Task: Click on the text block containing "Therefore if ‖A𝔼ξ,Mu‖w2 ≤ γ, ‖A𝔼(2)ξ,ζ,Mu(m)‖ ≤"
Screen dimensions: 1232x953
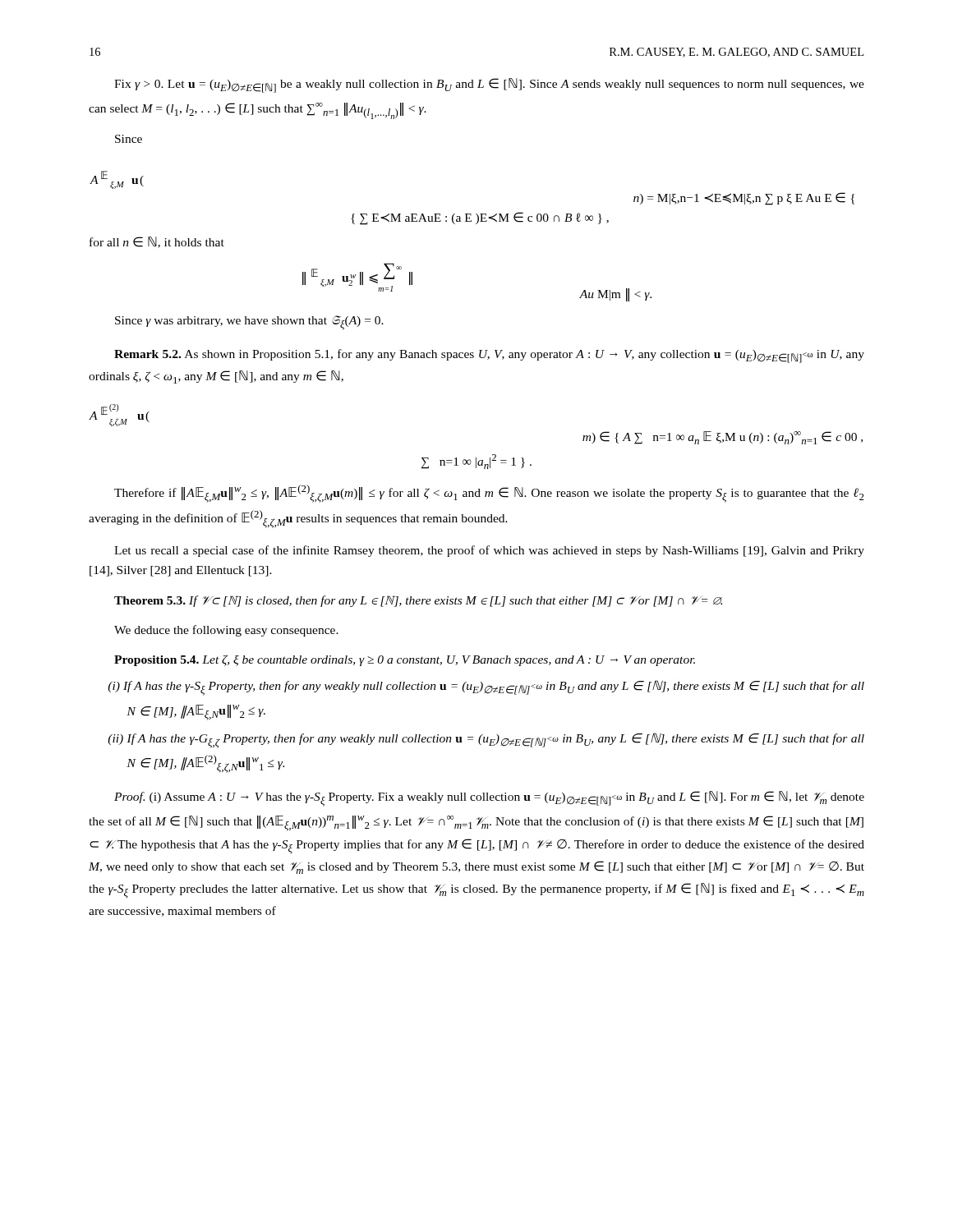Action: click(476, 505)
